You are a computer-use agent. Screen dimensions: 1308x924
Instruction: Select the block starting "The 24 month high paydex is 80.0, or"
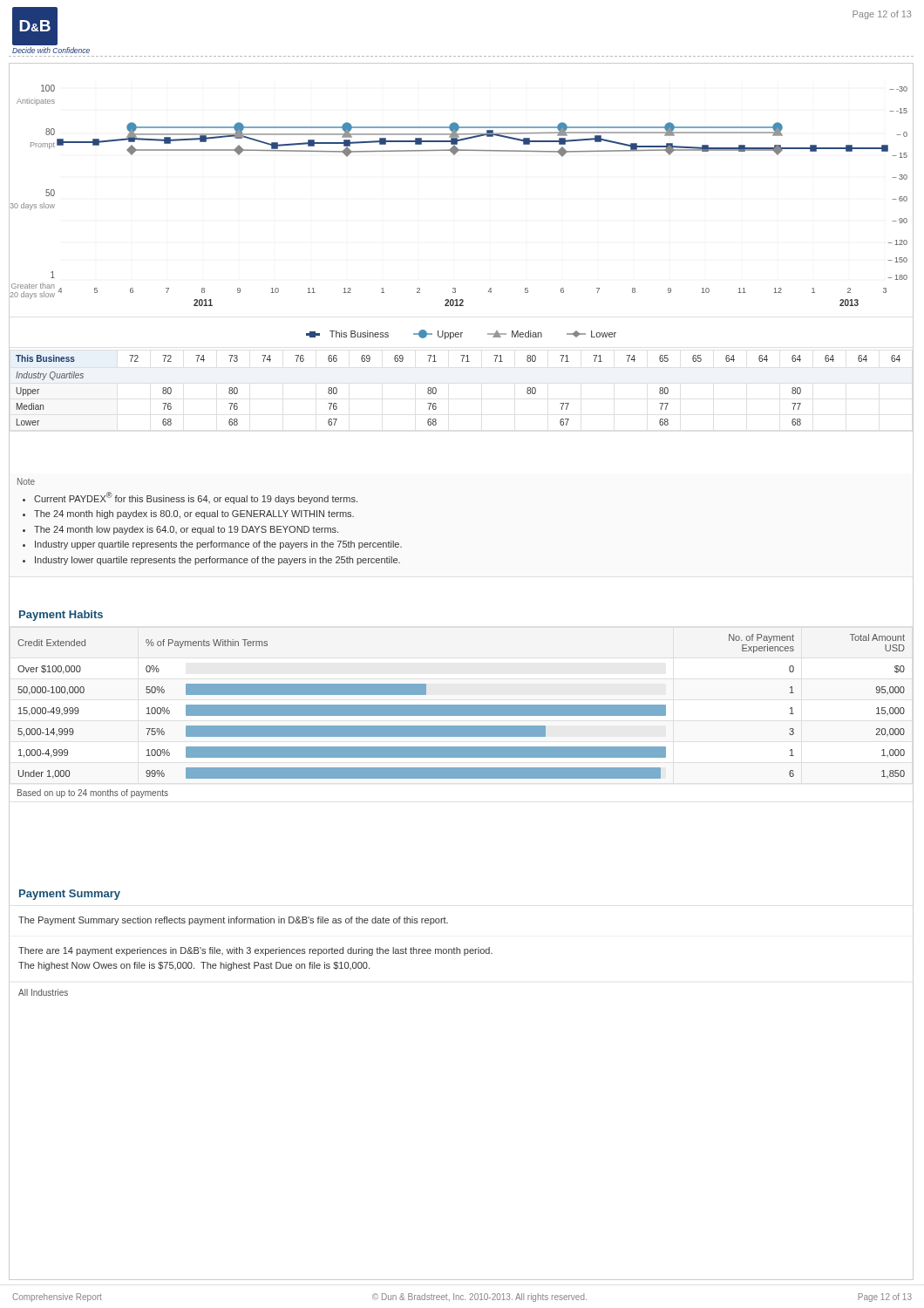pyautogui.click(x=194, y=514)
